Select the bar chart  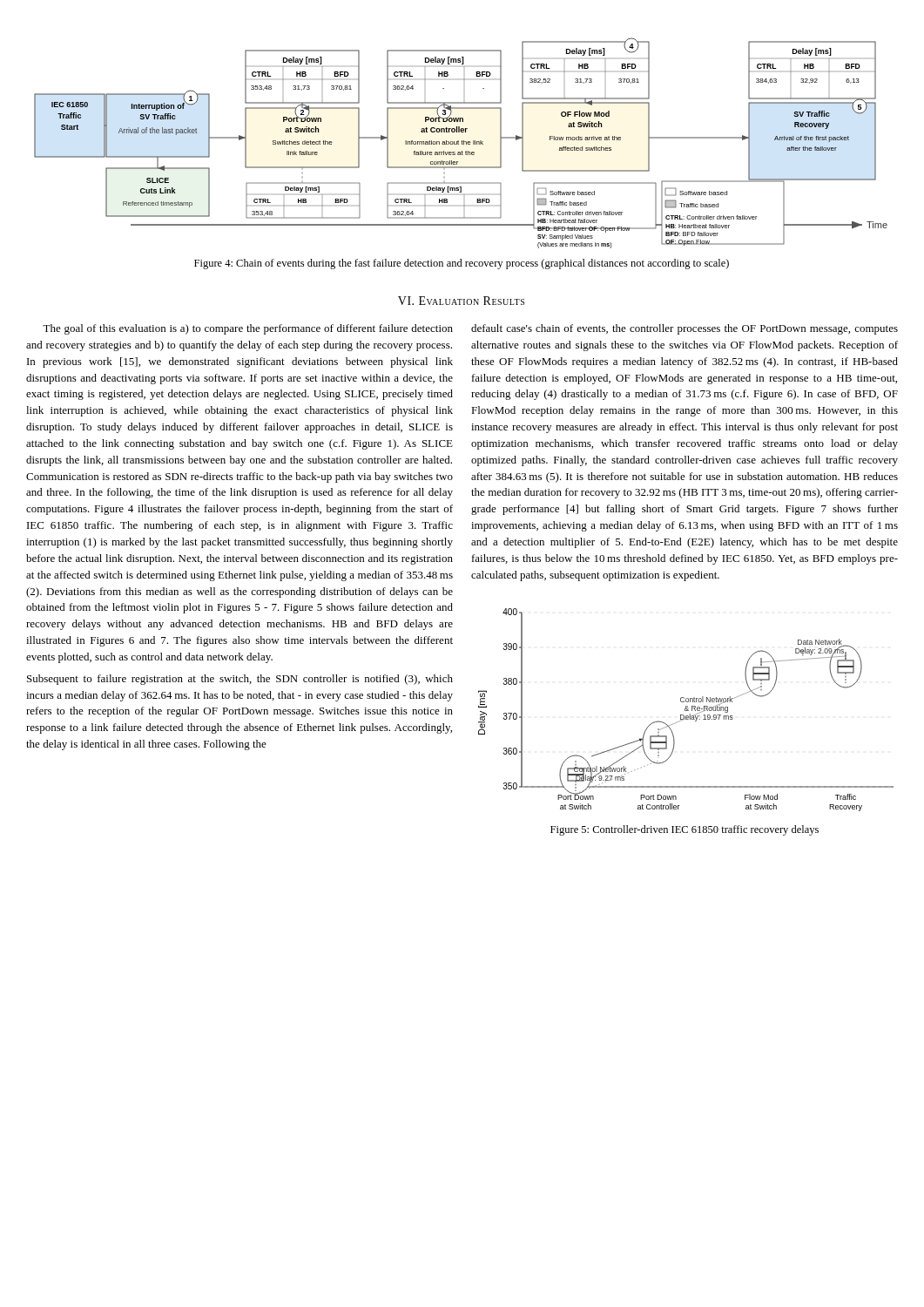pyautogui.click(x=684, y=710)
